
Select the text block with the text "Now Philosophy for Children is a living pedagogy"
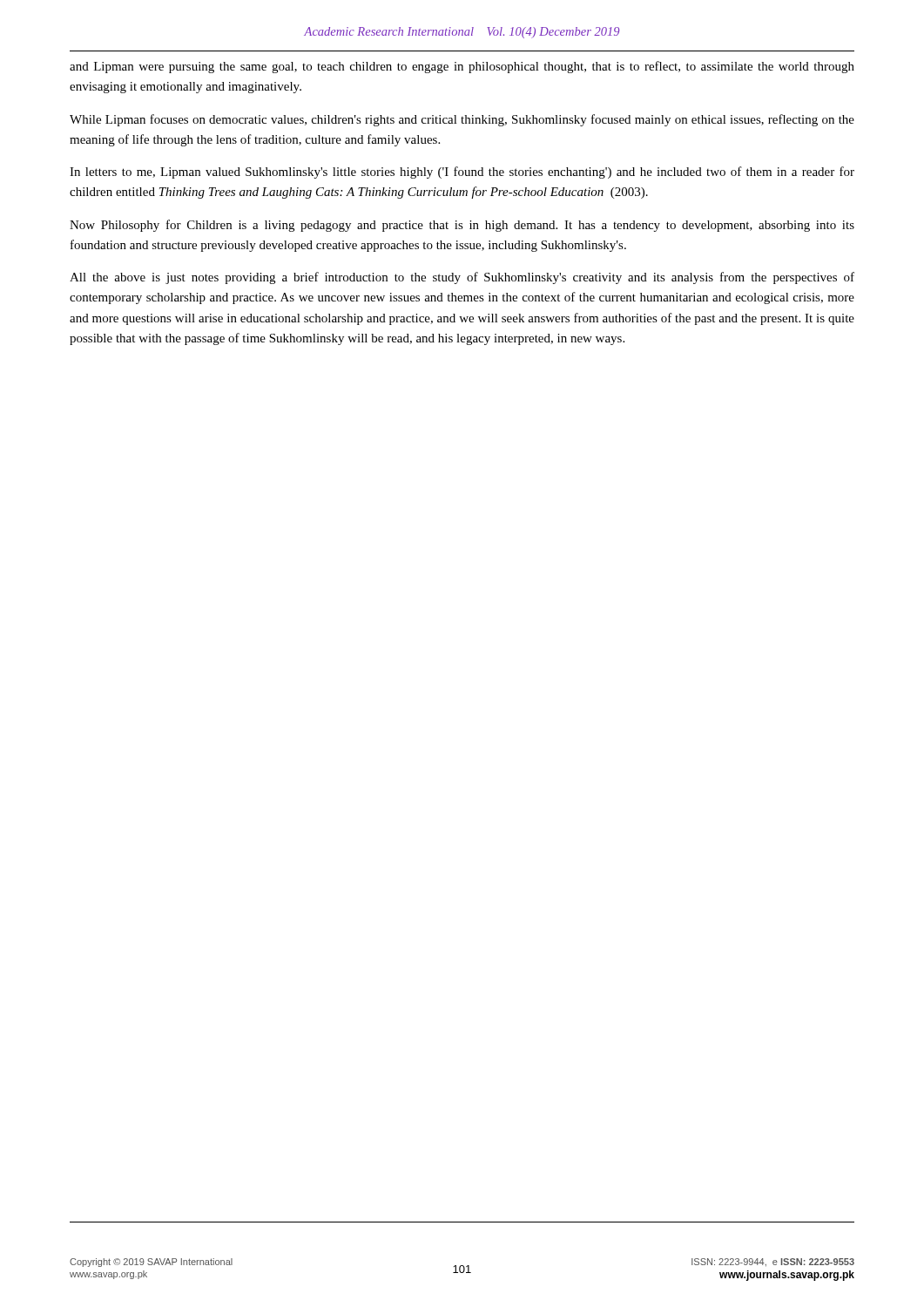click(x=462, y=234)
